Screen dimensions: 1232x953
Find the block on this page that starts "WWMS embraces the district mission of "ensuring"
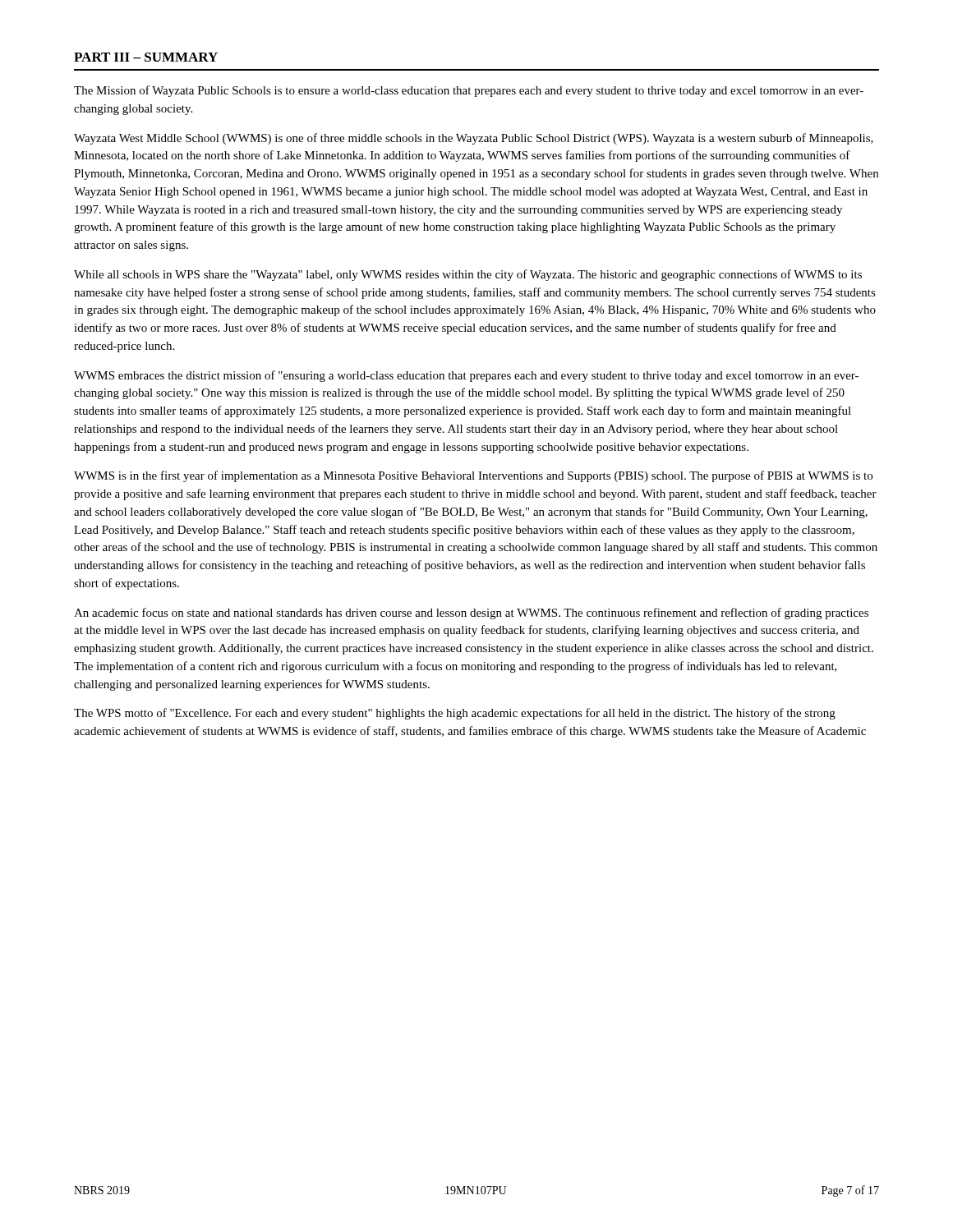coord(466,411)
